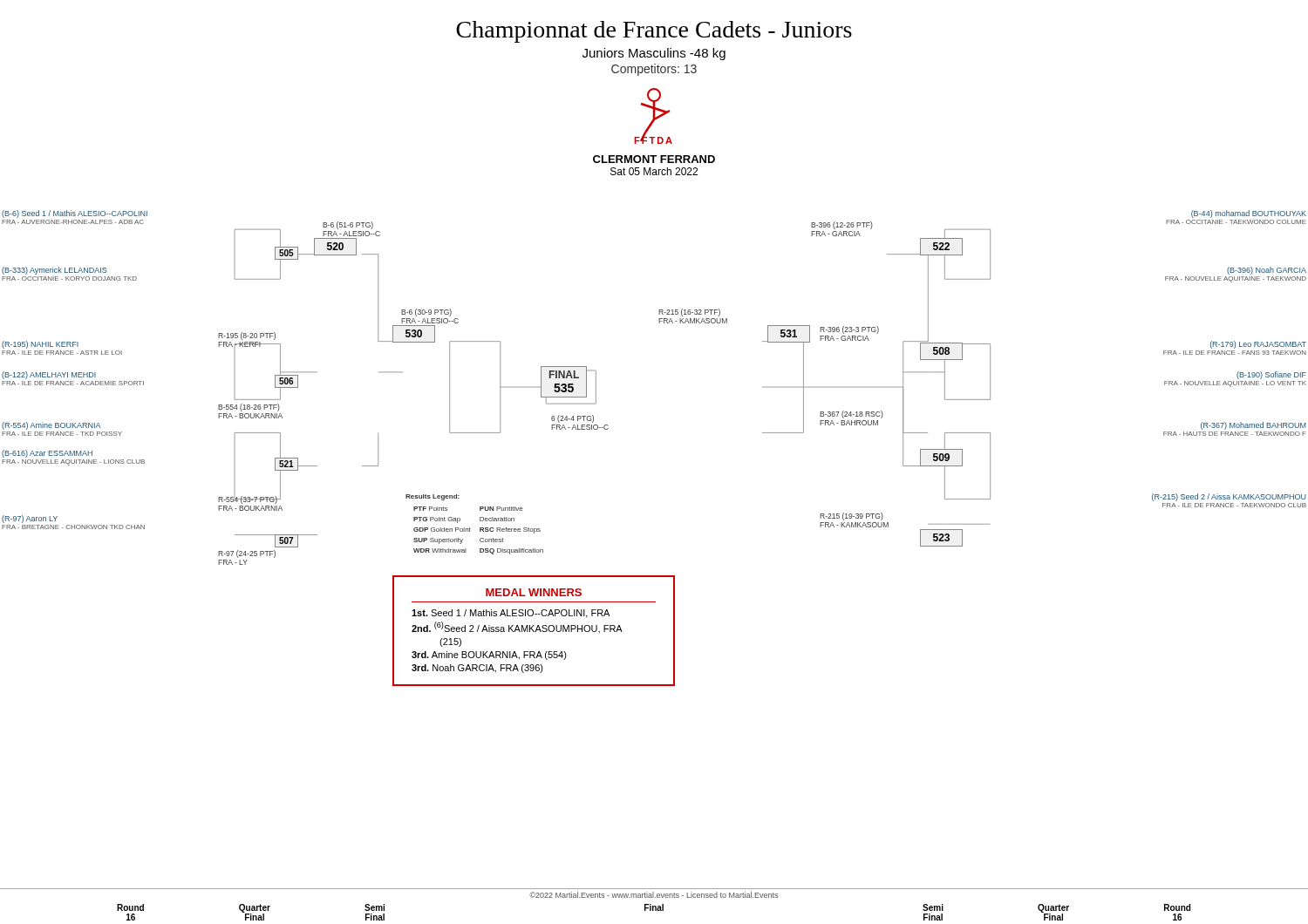Locate the logo
The height and width of the screenshot is (924, 1308).
pos(654,117)
